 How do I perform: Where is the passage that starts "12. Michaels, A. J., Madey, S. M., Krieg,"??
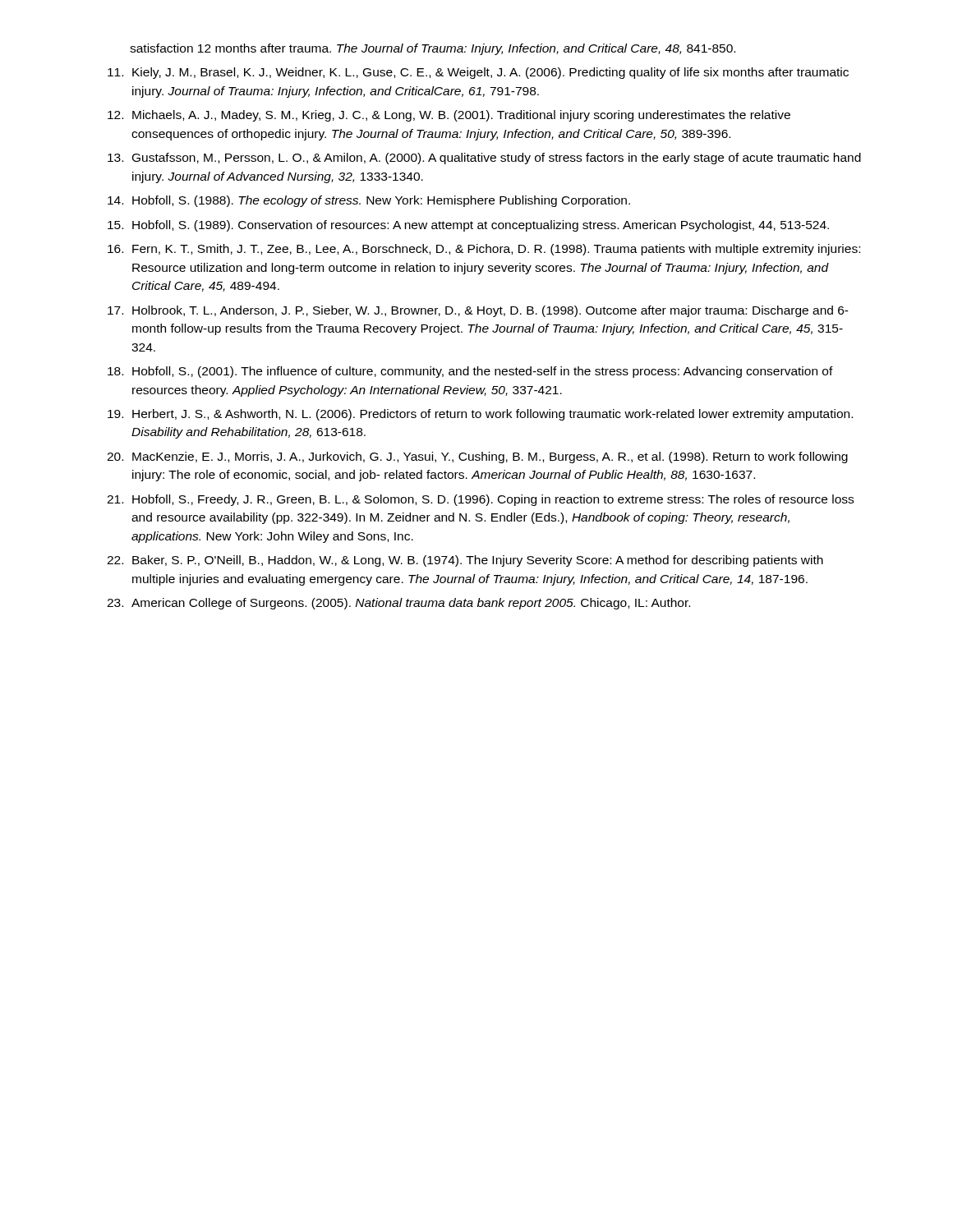pyautogui.click(x=485, y=125)
